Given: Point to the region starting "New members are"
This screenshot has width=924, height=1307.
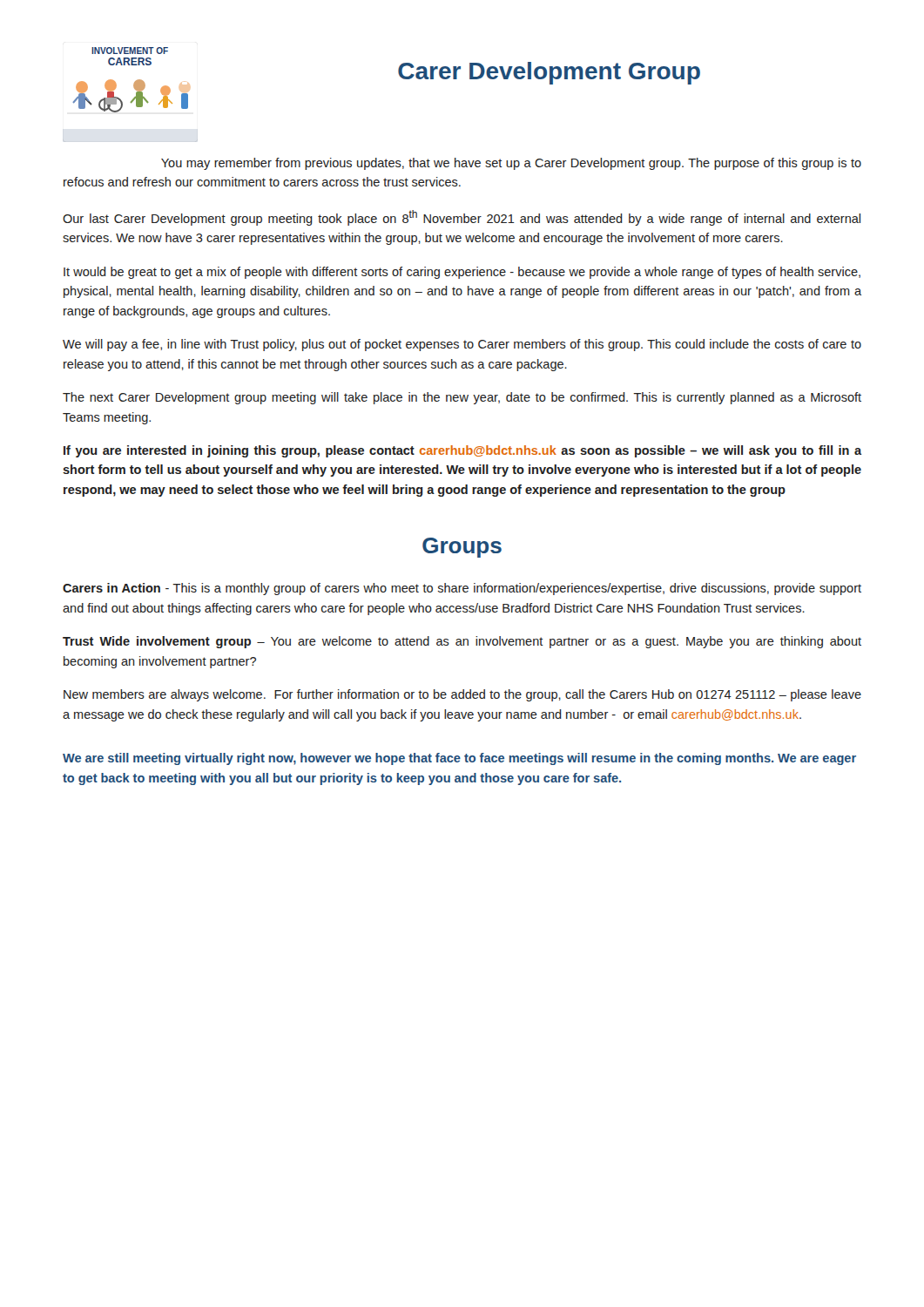Looking at the screenshot, I should pos(462,704).
